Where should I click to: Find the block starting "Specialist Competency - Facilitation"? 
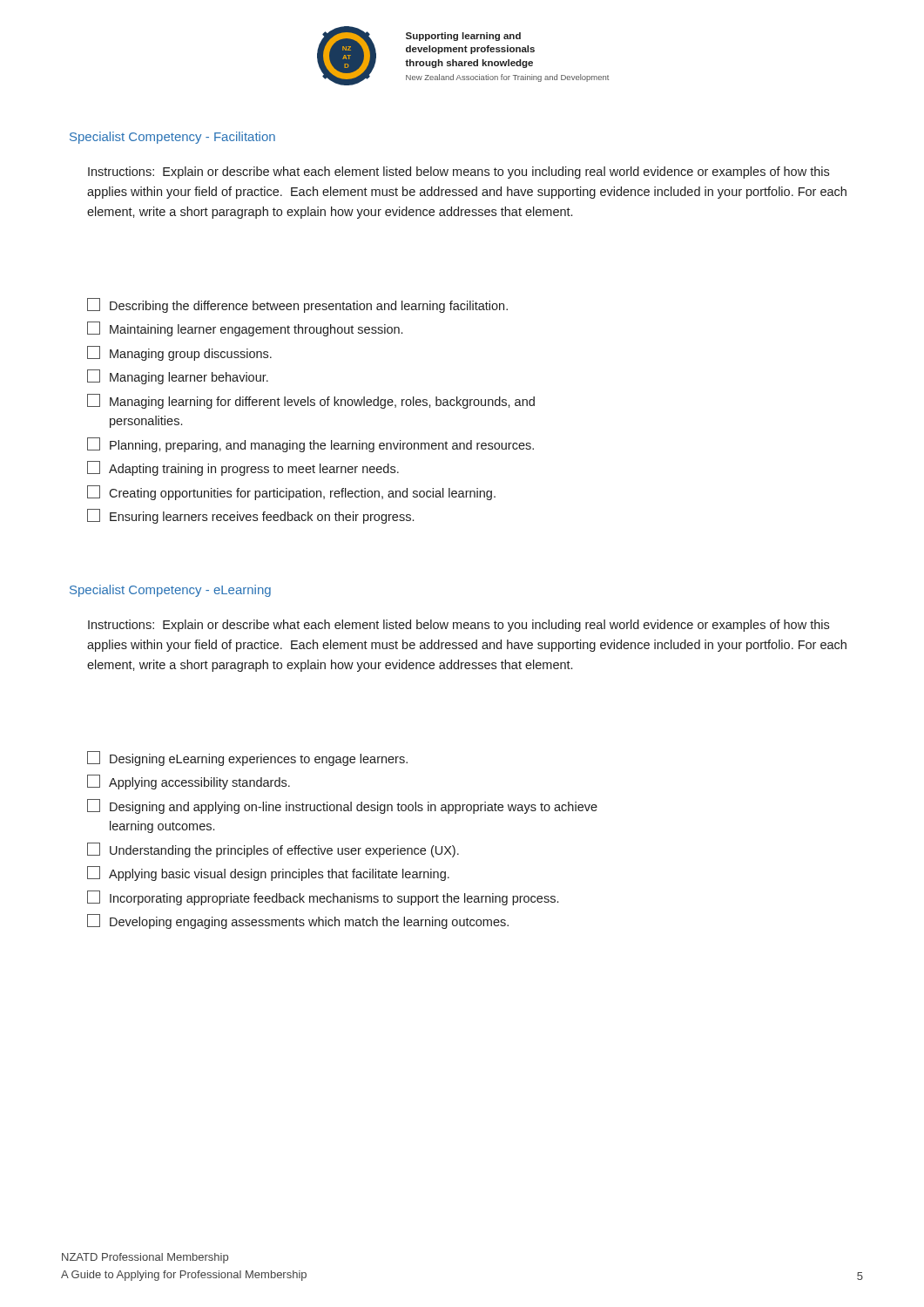tap(172, 136)
